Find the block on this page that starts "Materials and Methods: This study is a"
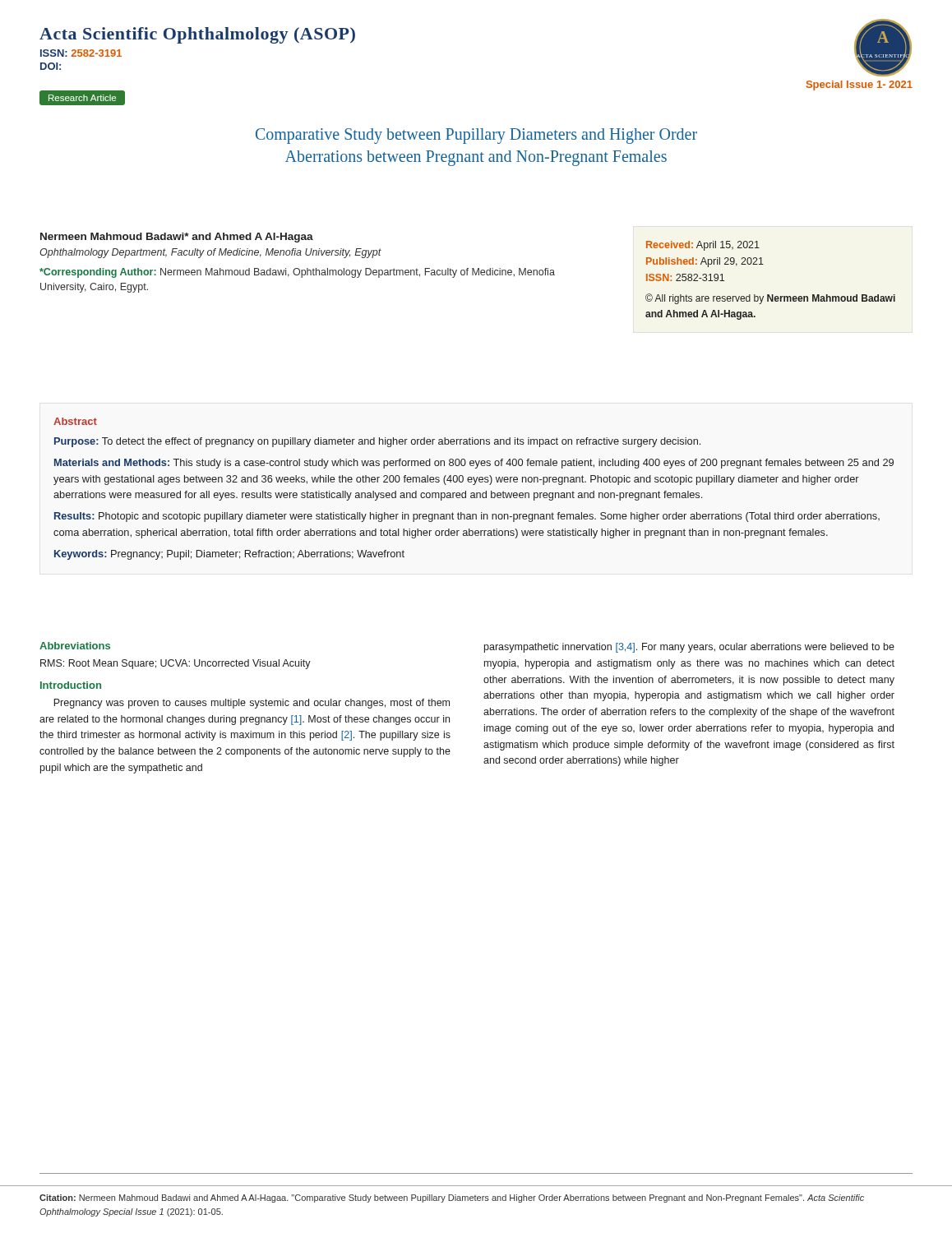 click(x=474, y=479)
